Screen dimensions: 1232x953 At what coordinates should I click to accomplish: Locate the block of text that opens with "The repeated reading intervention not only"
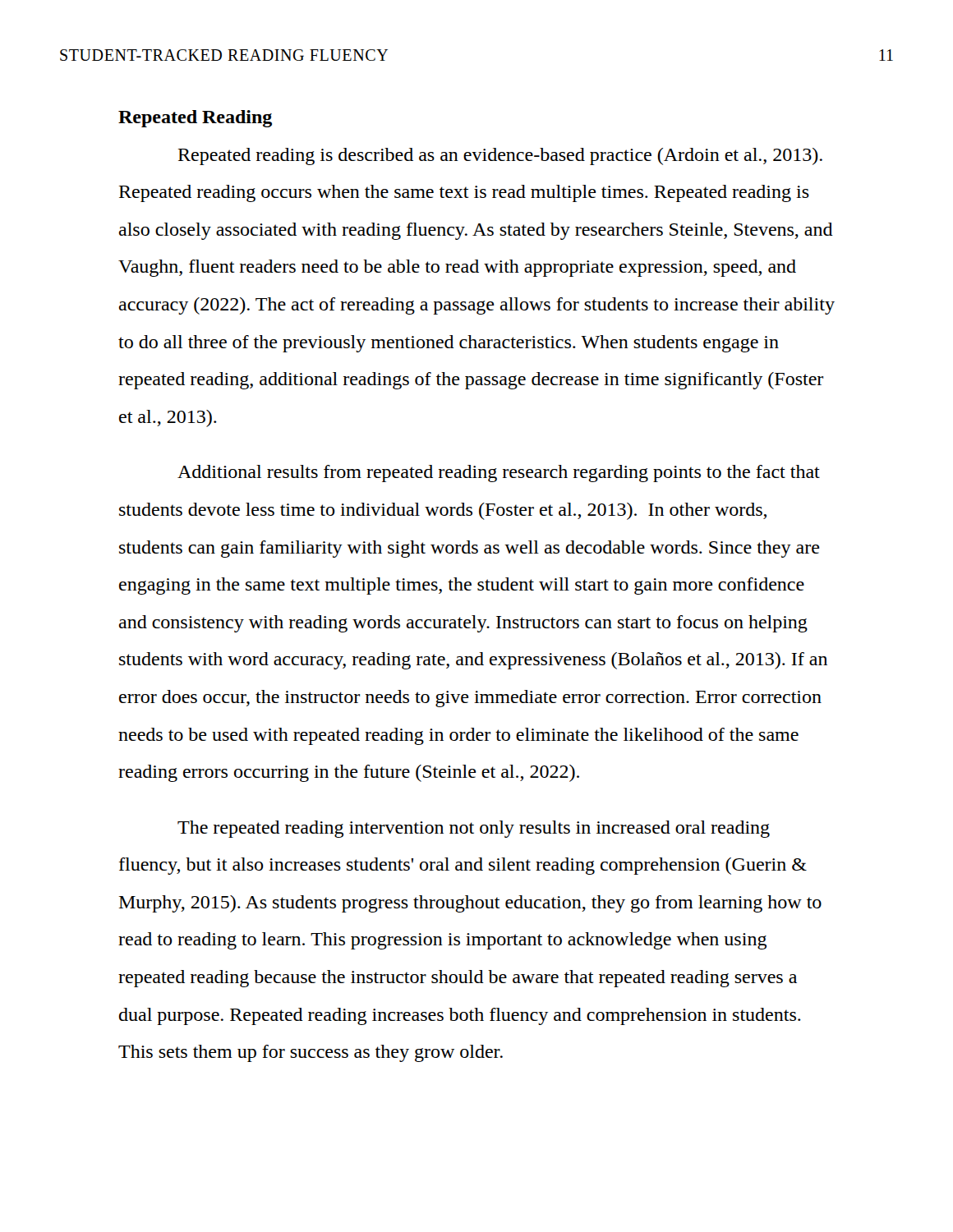(x=470, y=939)
